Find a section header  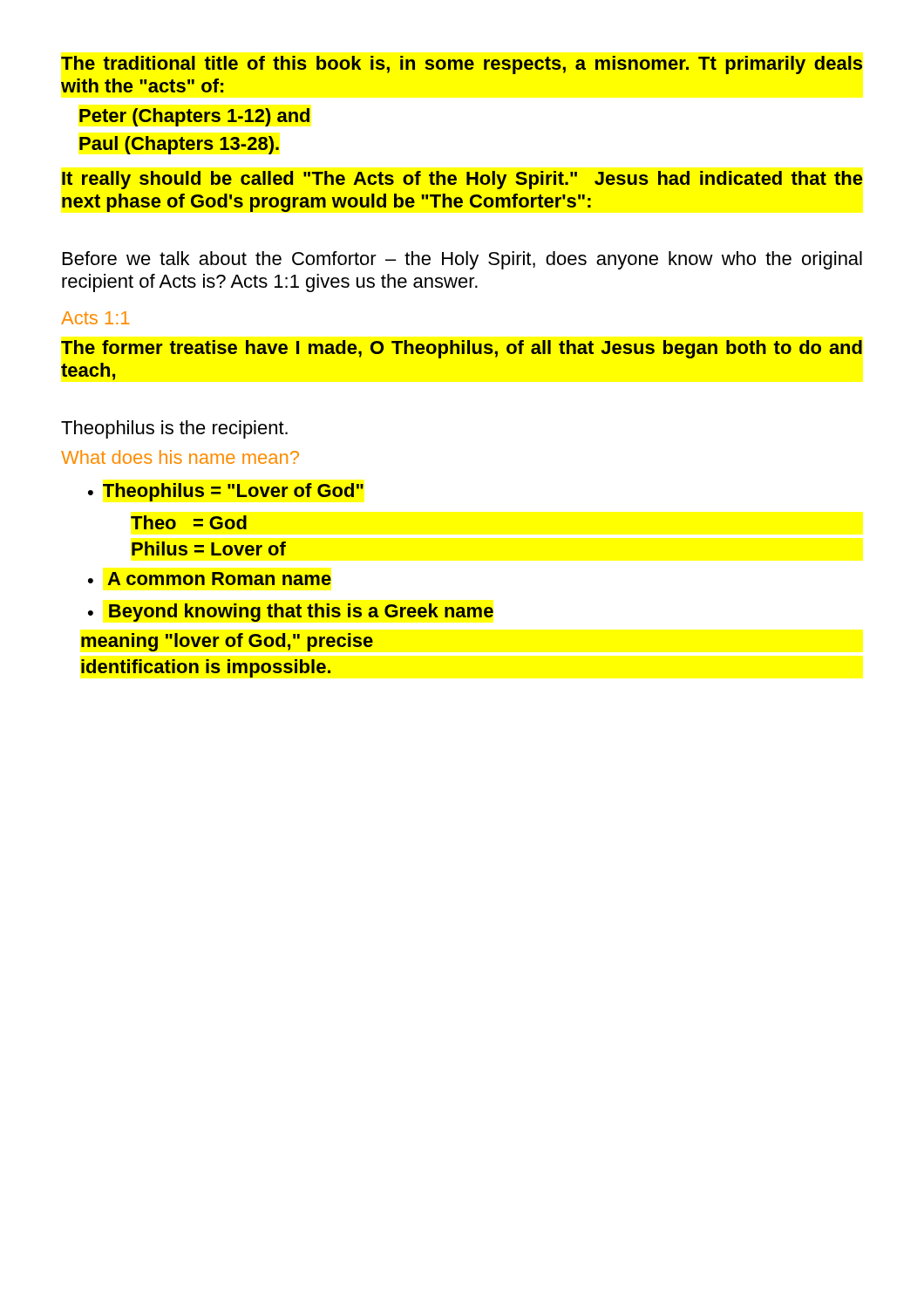(x=96, y=318)
